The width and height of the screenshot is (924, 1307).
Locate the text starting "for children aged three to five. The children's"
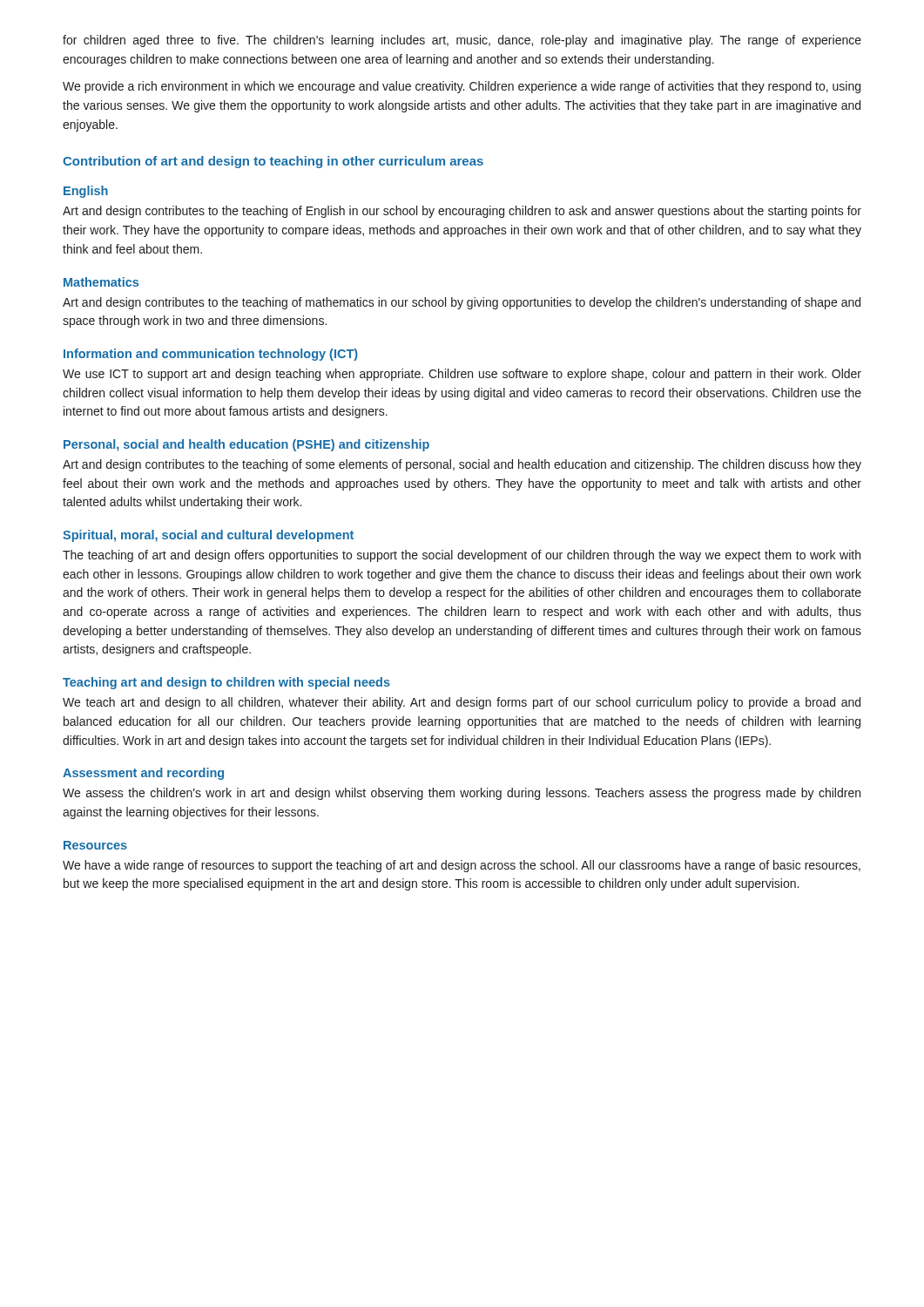pos(462,50)
